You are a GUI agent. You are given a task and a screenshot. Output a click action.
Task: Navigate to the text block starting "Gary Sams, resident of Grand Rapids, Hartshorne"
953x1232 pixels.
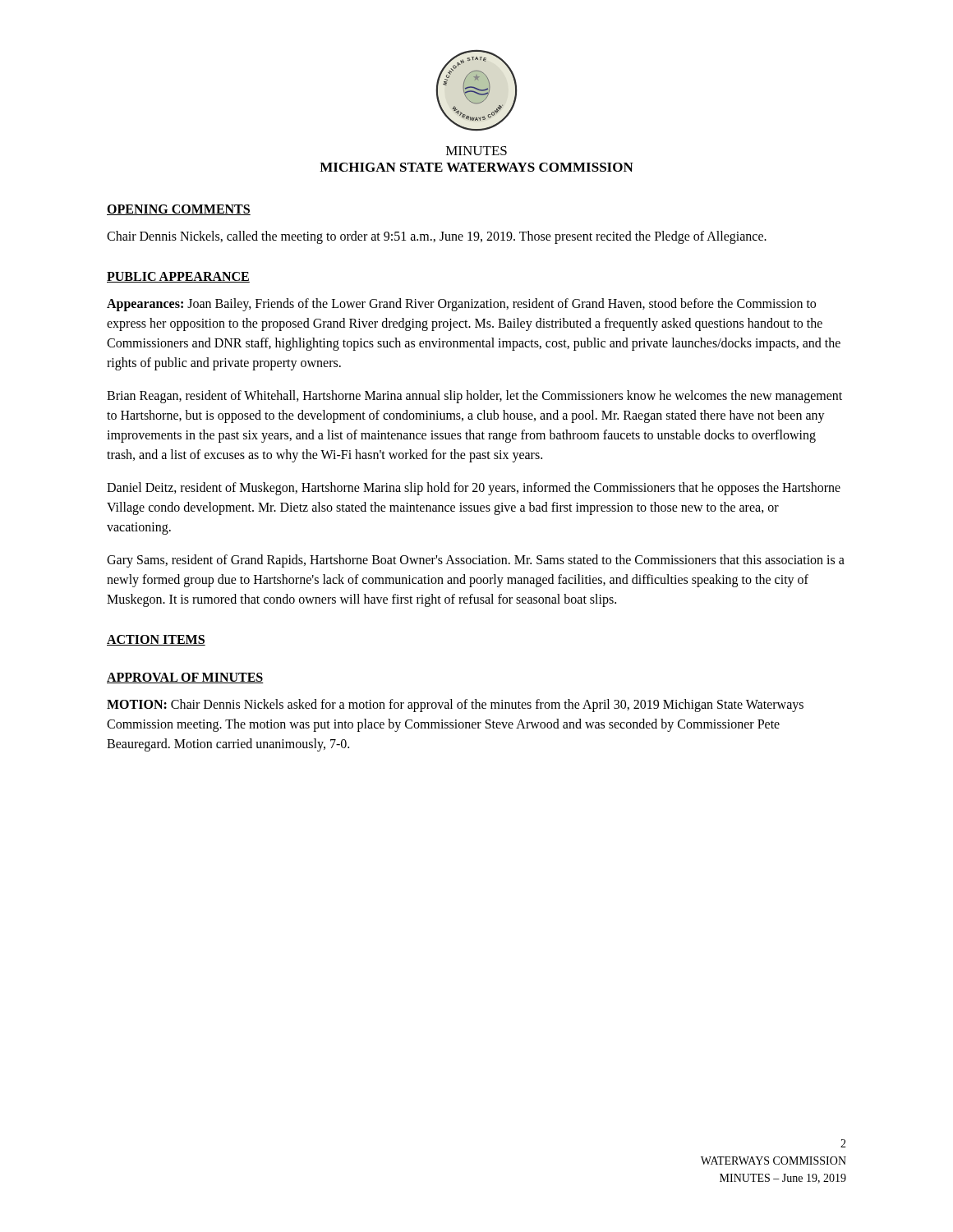476,579
